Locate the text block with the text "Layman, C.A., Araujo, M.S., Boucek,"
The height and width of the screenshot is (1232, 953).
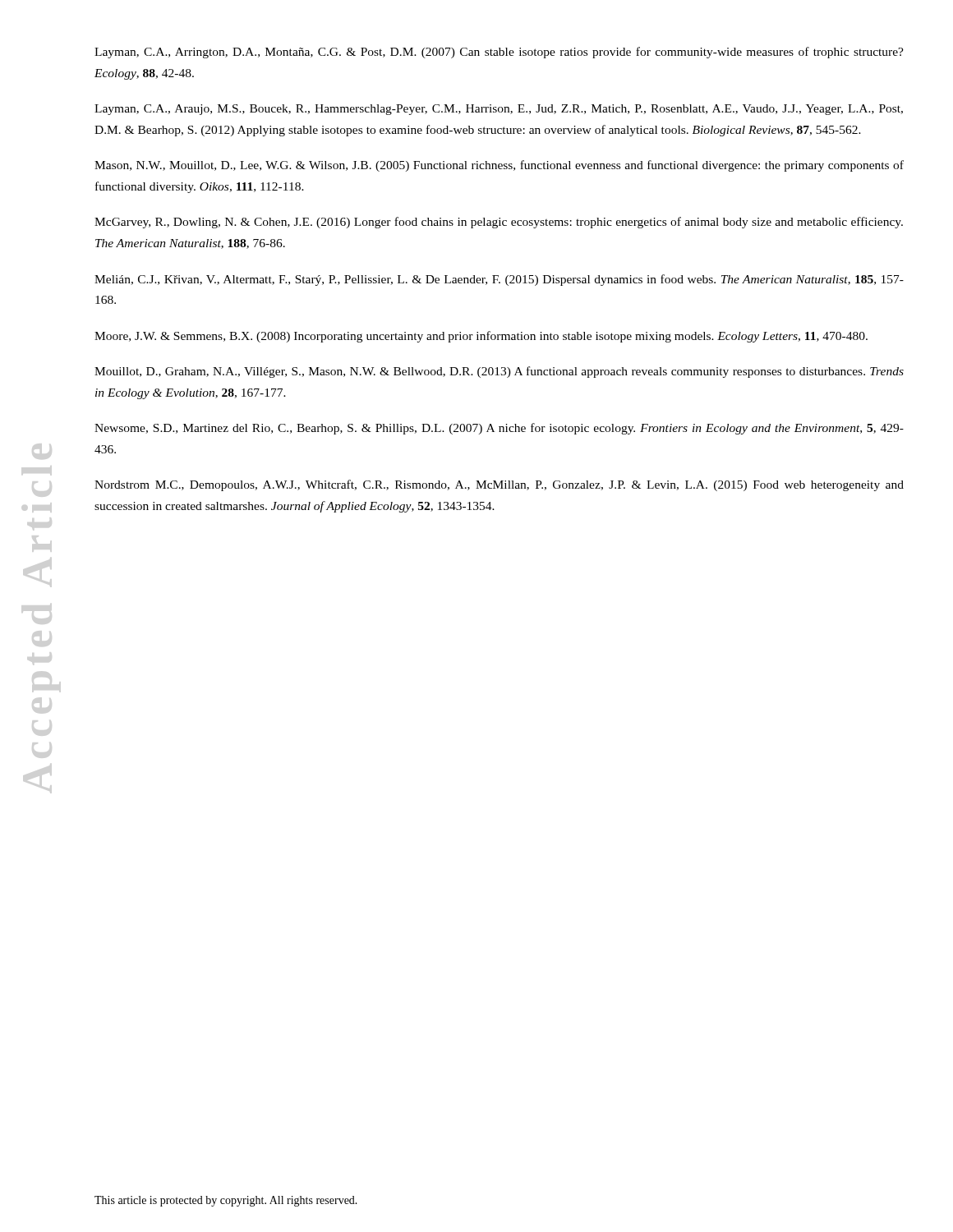(x=499, y=119)
